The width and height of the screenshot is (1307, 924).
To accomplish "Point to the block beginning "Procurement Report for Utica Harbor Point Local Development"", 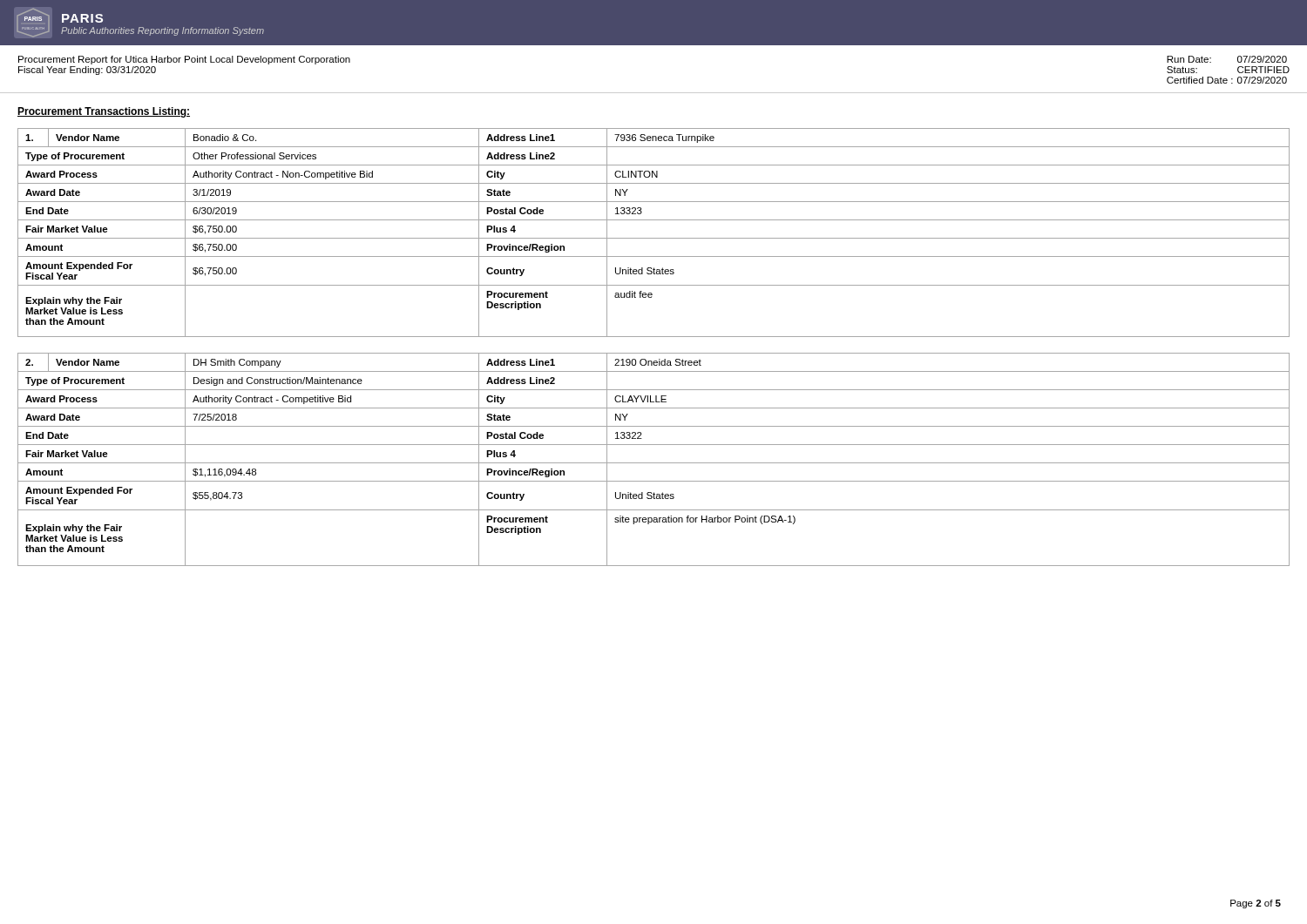I will point(184,64).
